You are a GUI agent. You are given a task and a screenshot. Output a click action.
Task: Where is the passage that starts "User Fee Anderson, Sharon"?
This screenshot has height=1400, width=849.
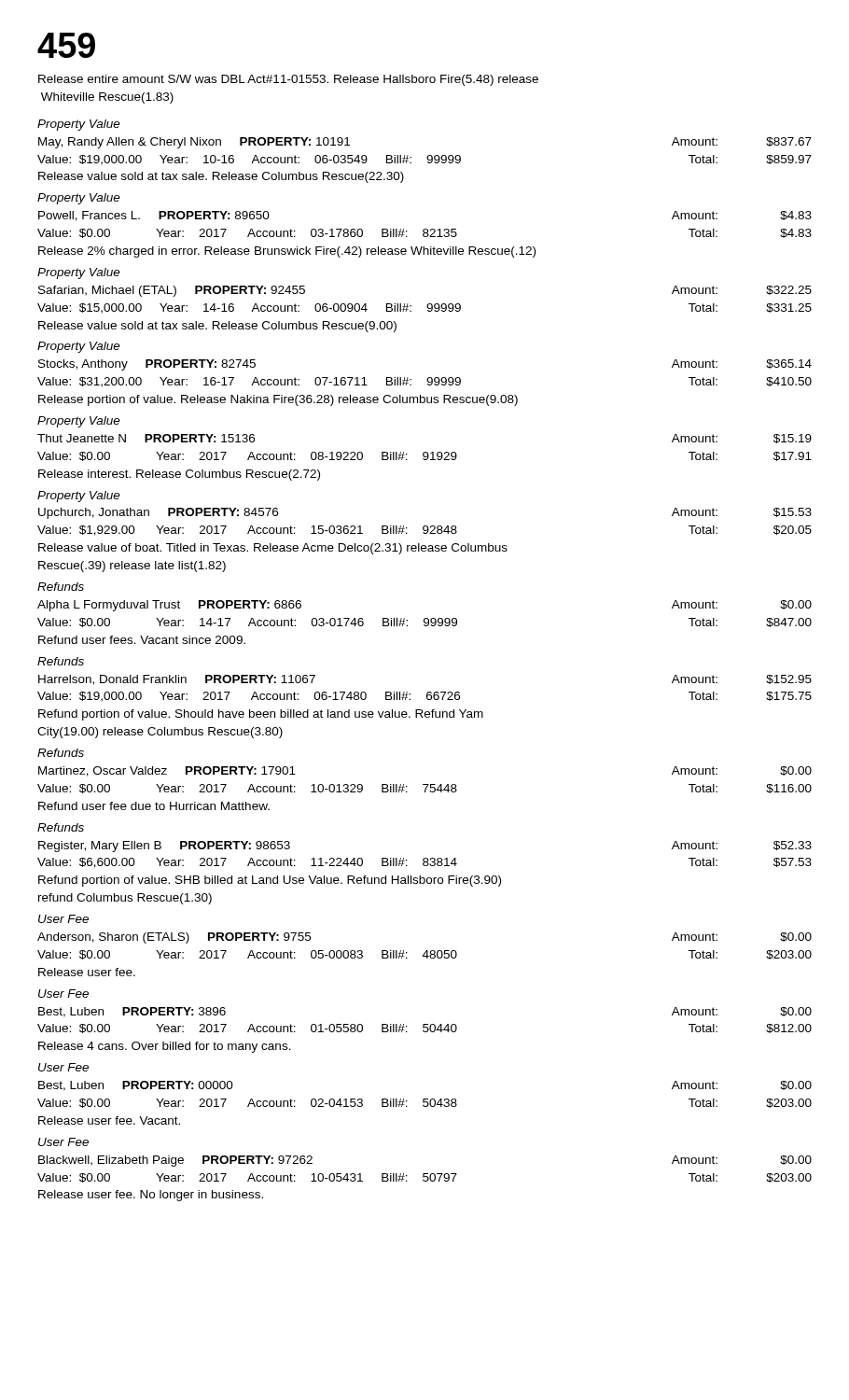pos(424,946)
